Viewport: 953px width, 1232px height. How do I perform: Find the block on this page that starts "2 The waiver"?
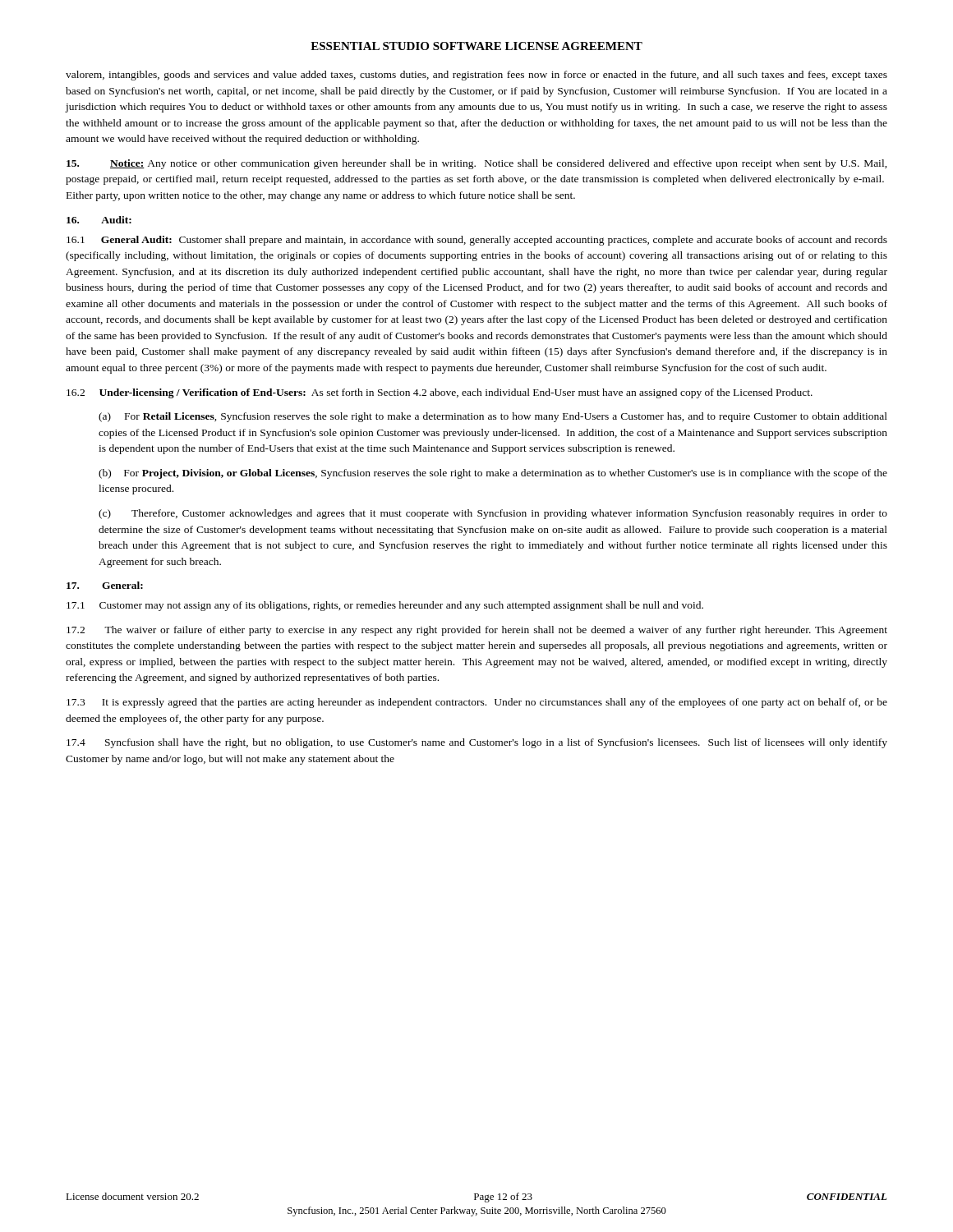476,653
